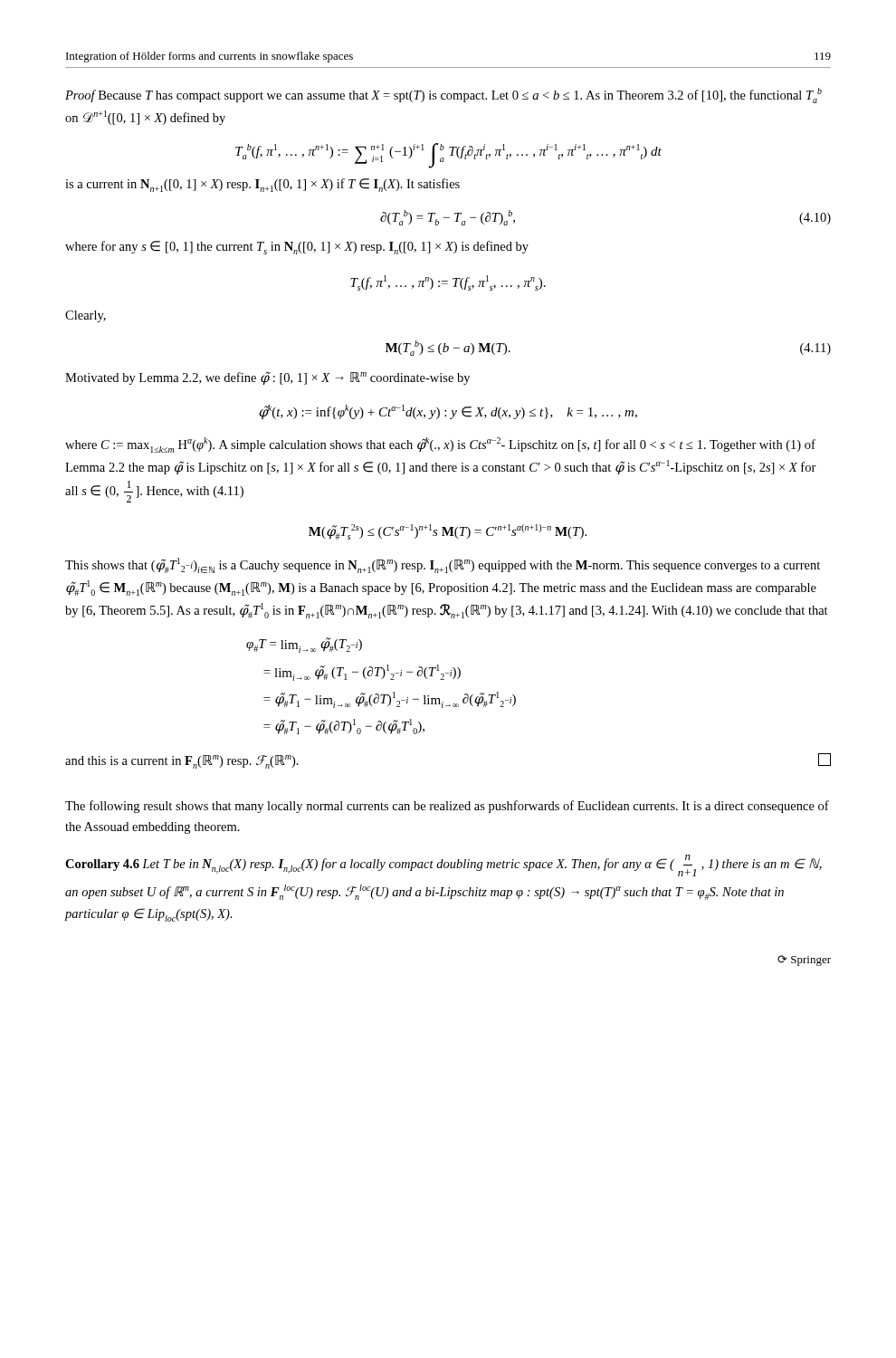
Task: Navigate to the block starting "φ#T = limi→∞ φ̃#(T2−i) = limi→∞ φ̃#"
Action: 448,686
